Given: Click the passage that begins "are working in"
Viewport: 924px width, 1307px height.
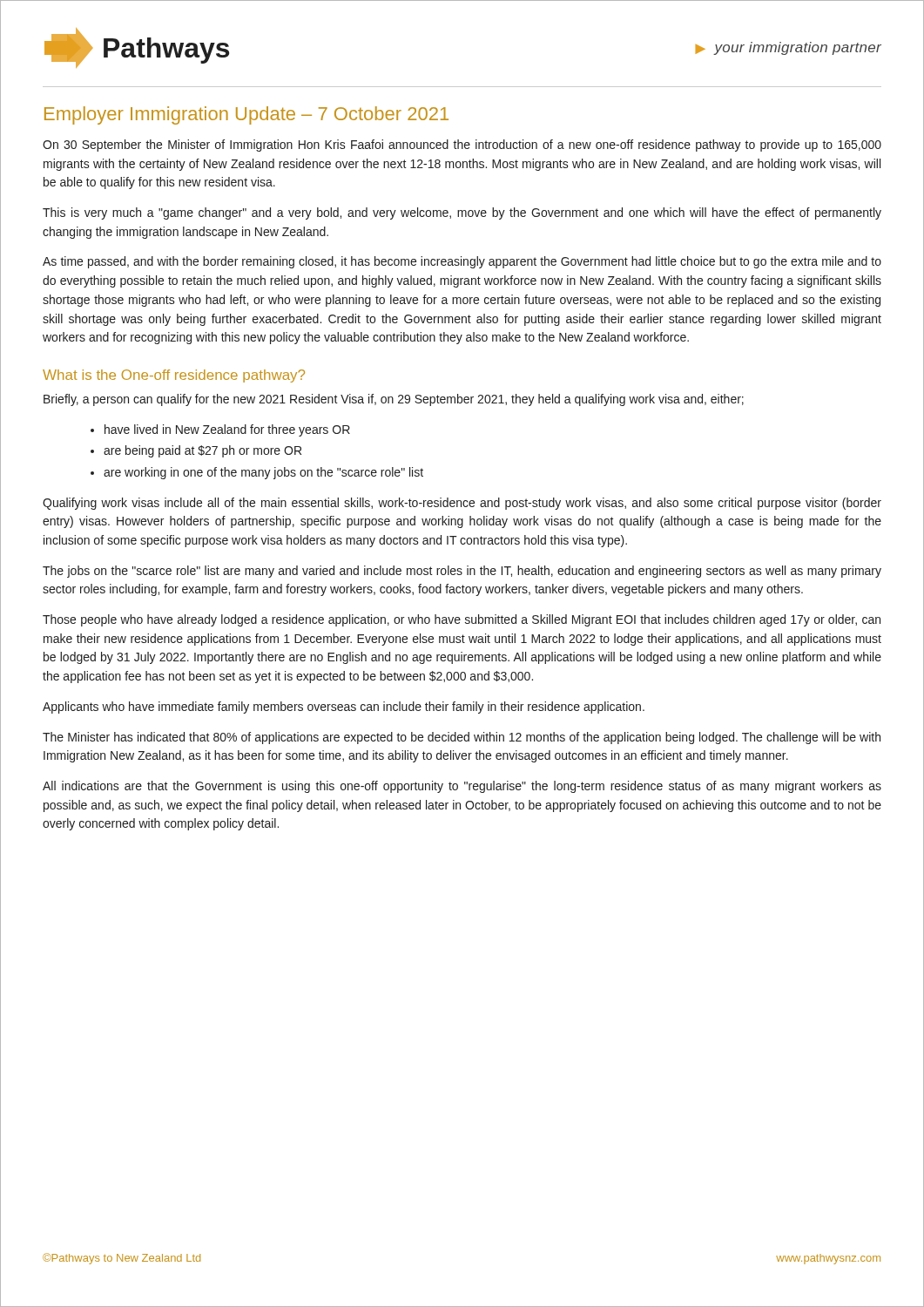Looking at the screenshot, I should (264, 472).
